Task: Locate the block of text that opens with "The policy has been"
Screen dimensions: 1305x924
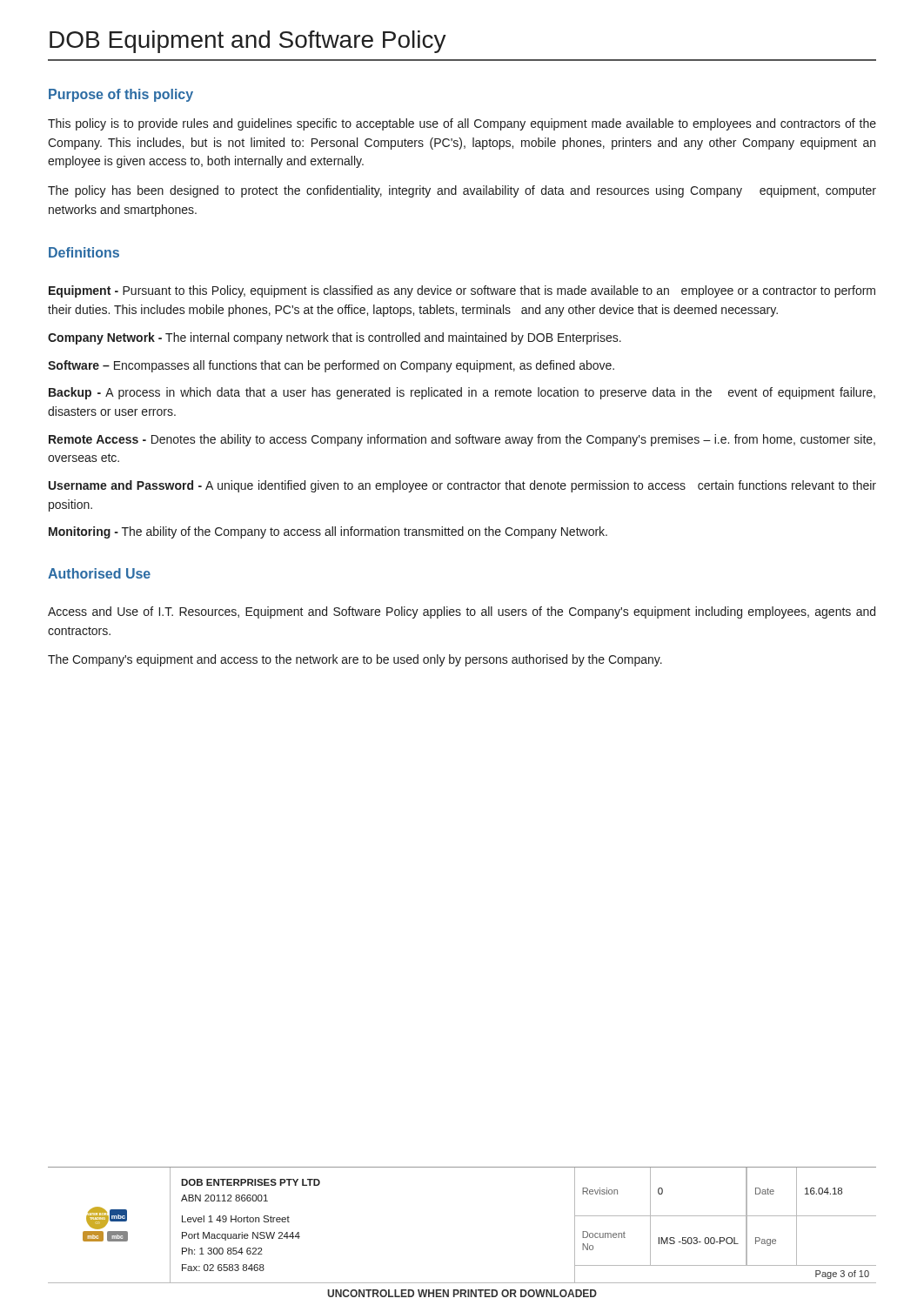Action: click(x=462, y=201)
